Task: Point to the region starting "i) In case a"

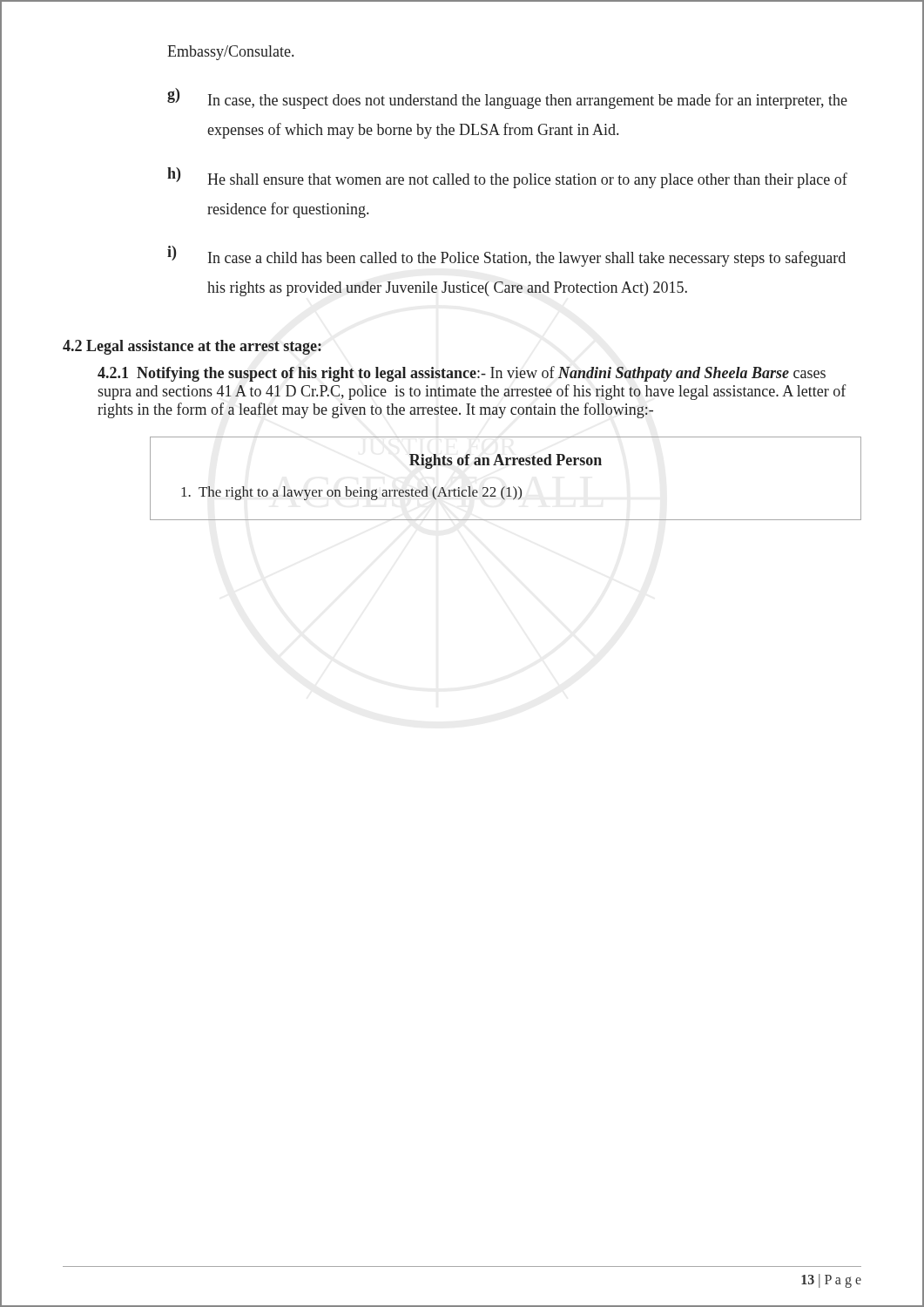Action: tap(514, 273)
